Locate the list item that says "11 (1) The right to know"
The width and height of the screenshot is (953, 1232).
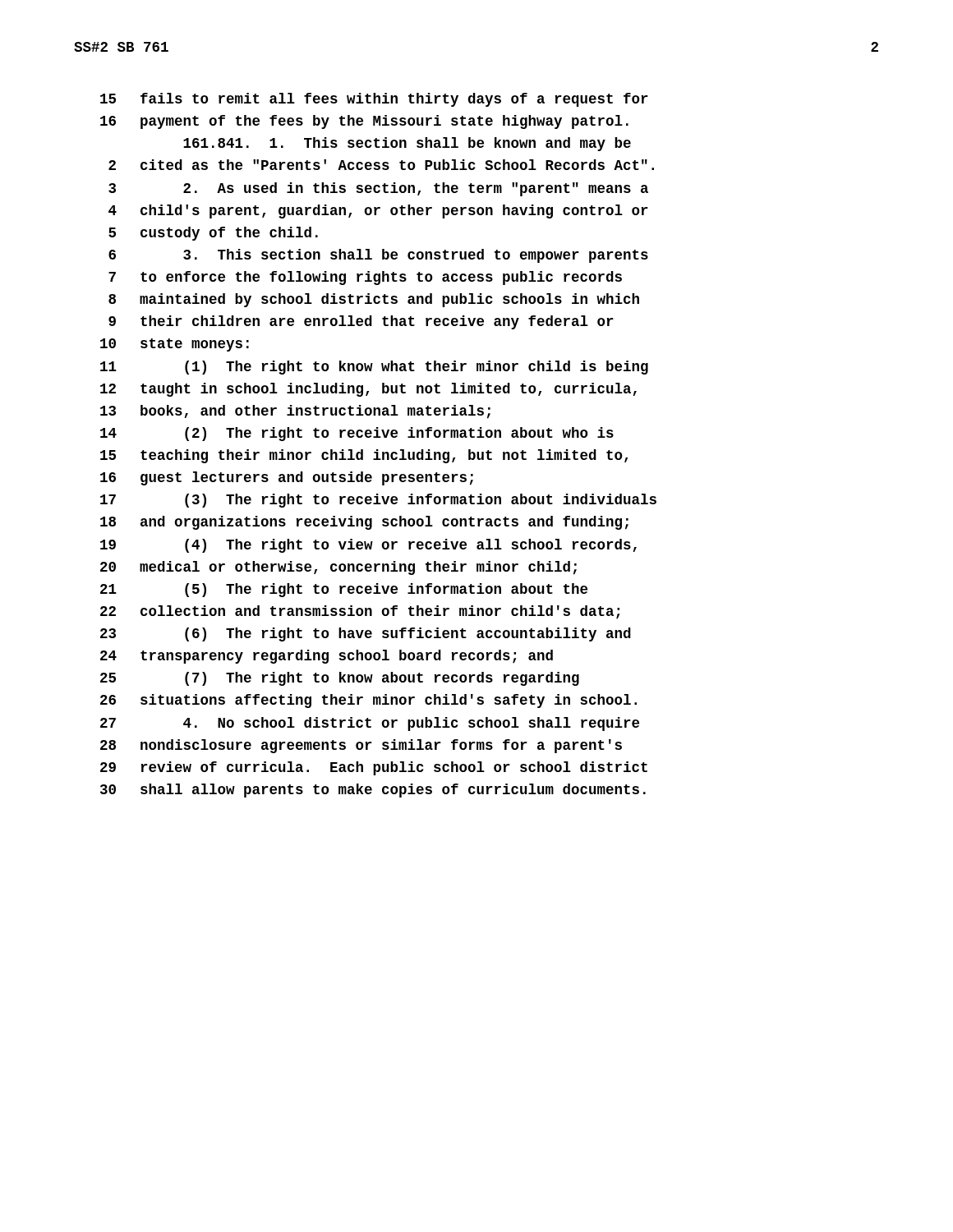[x=476, y=389]
